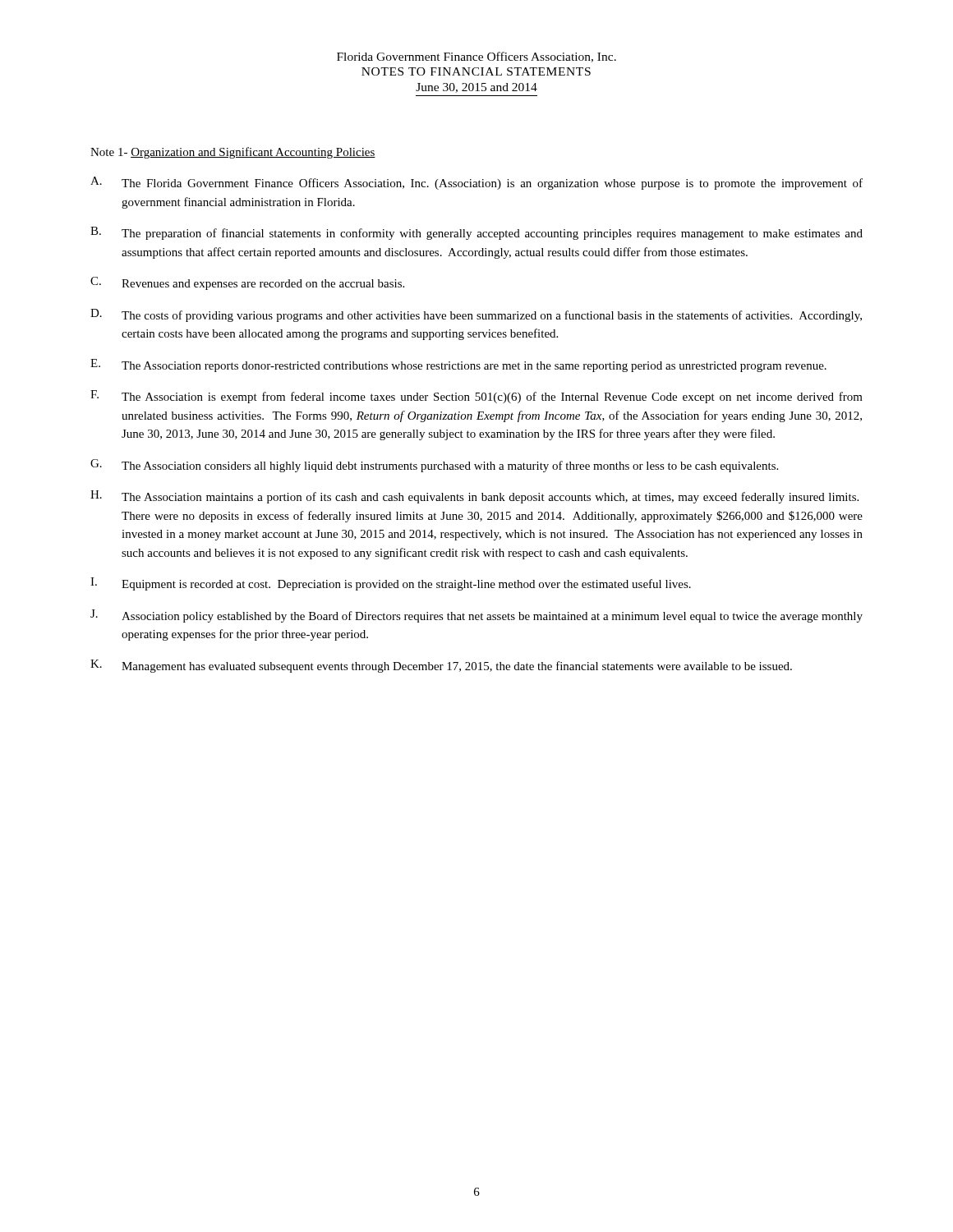Select the text block starting "G. The Association considers"

[476, 465]
